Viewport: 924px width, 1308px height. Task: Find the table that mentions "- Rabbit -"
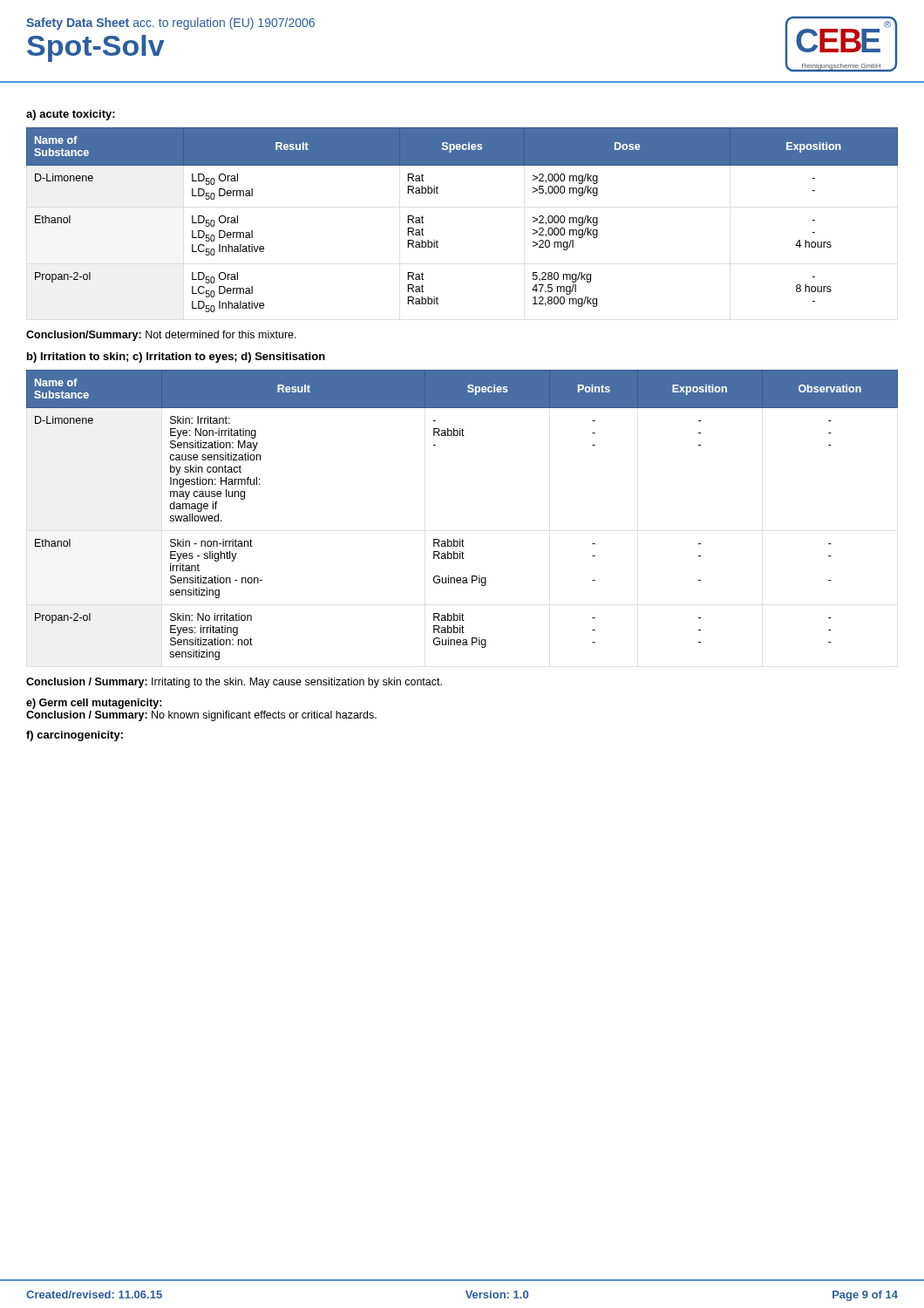point(462,518)
